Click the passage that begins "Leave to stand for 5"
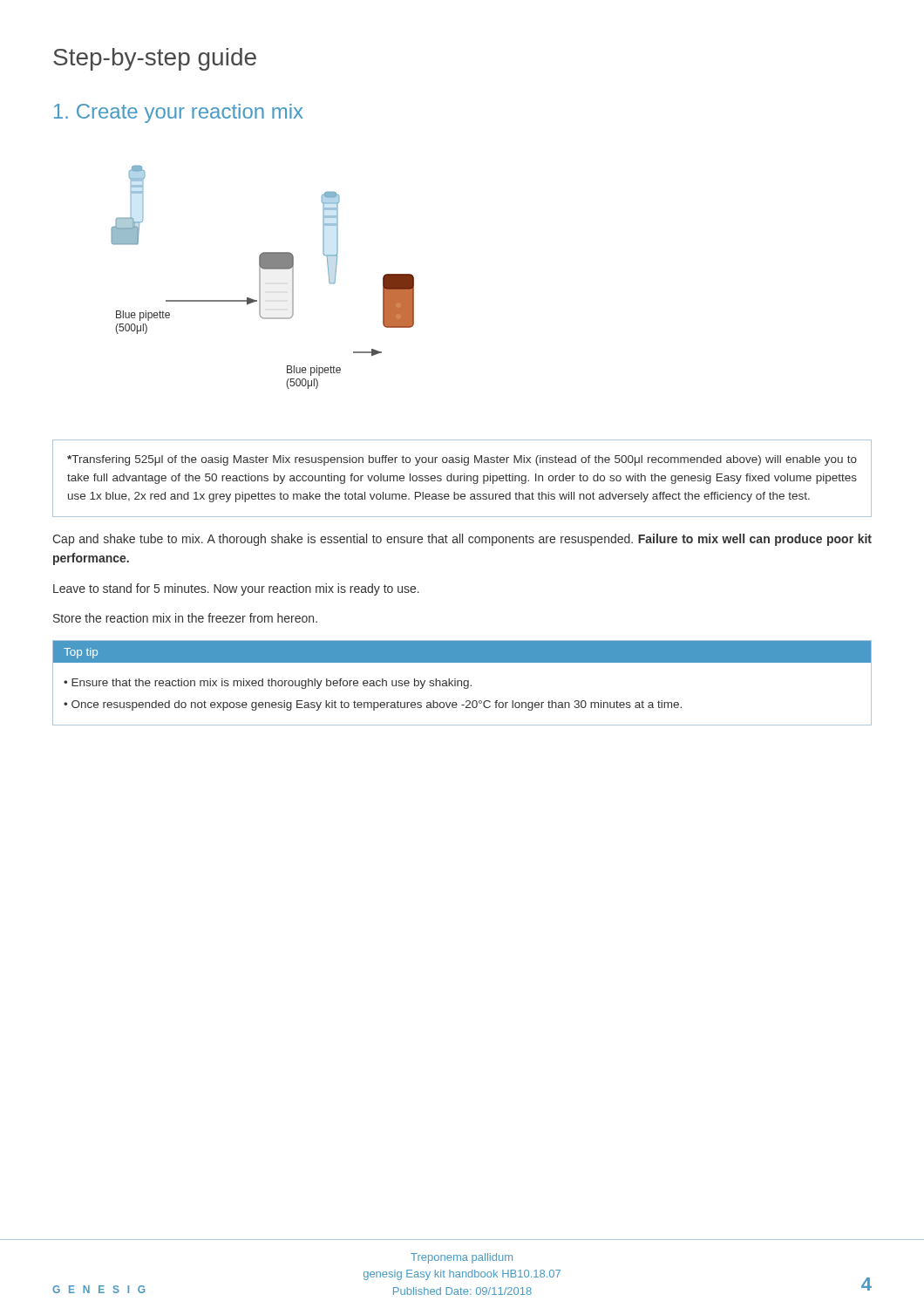 click(x=236, y=588)
